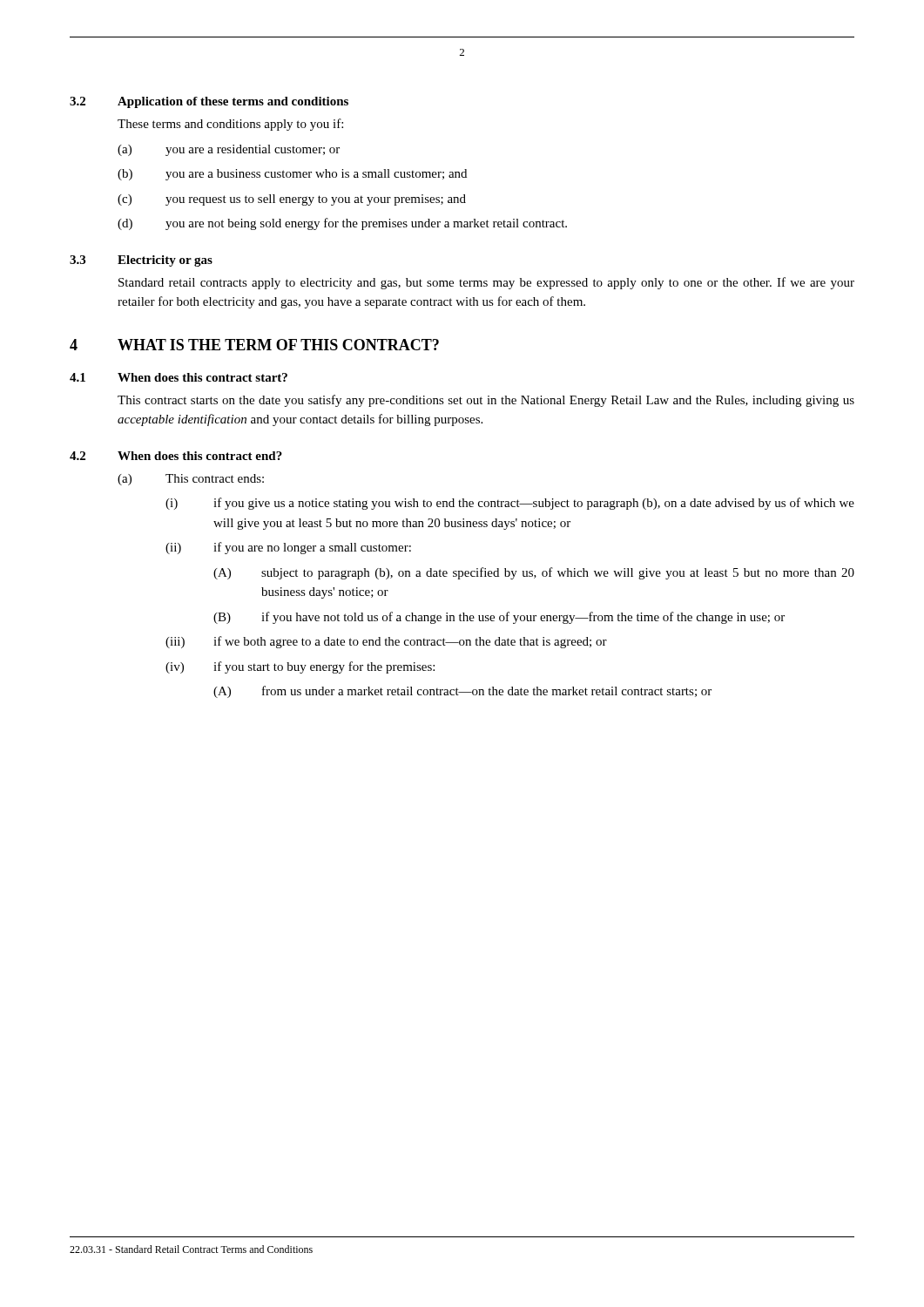Image resolution: width=924 pixels, height=1307 pixels.
Task: Where is the passage that starts "(iv) if you start"?
Action: (300, 667)
